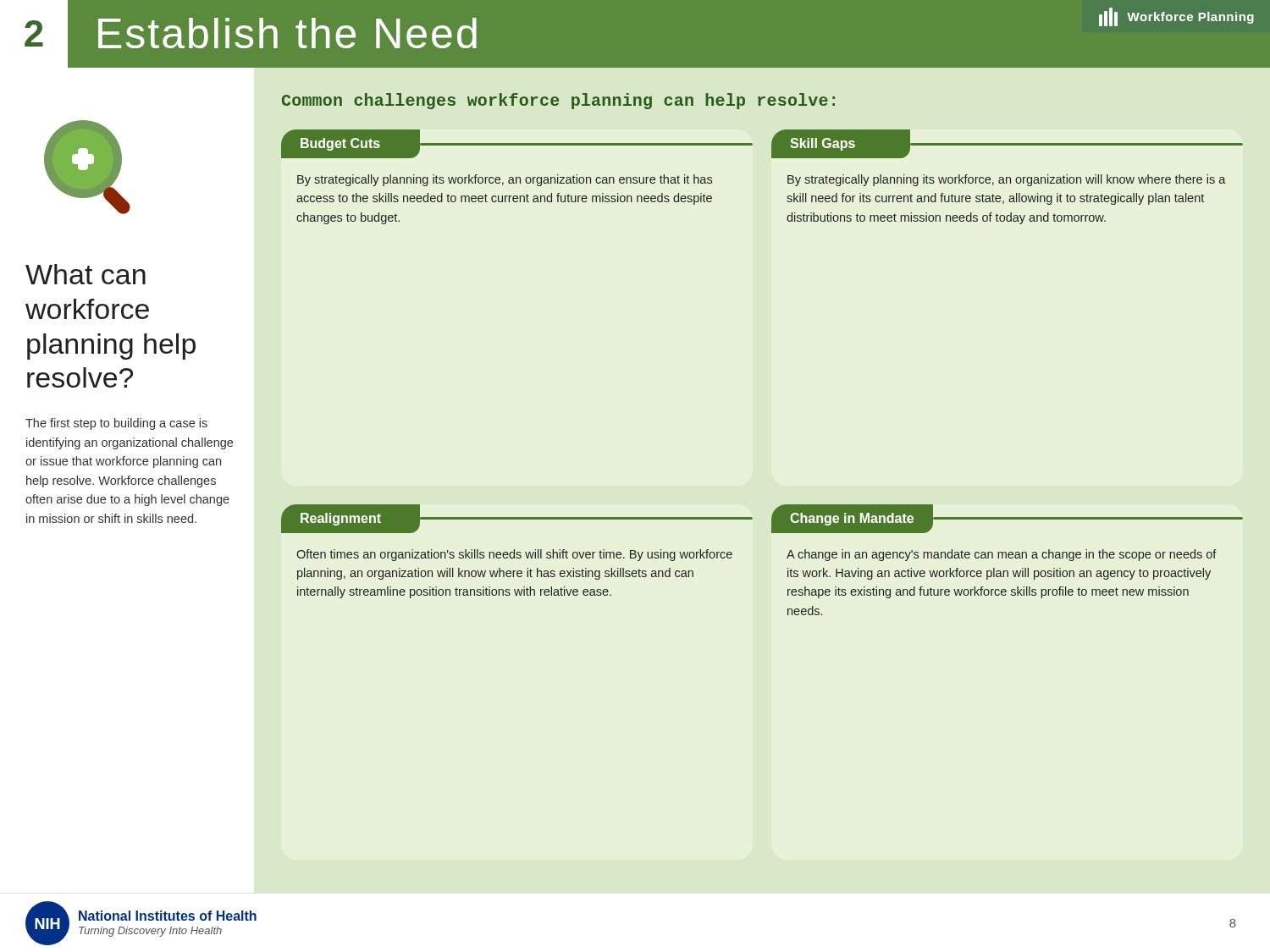Click on the text starting "The first step to building a case is"
The height and width of the screenshot is (952, 1270).
point(129,471)
